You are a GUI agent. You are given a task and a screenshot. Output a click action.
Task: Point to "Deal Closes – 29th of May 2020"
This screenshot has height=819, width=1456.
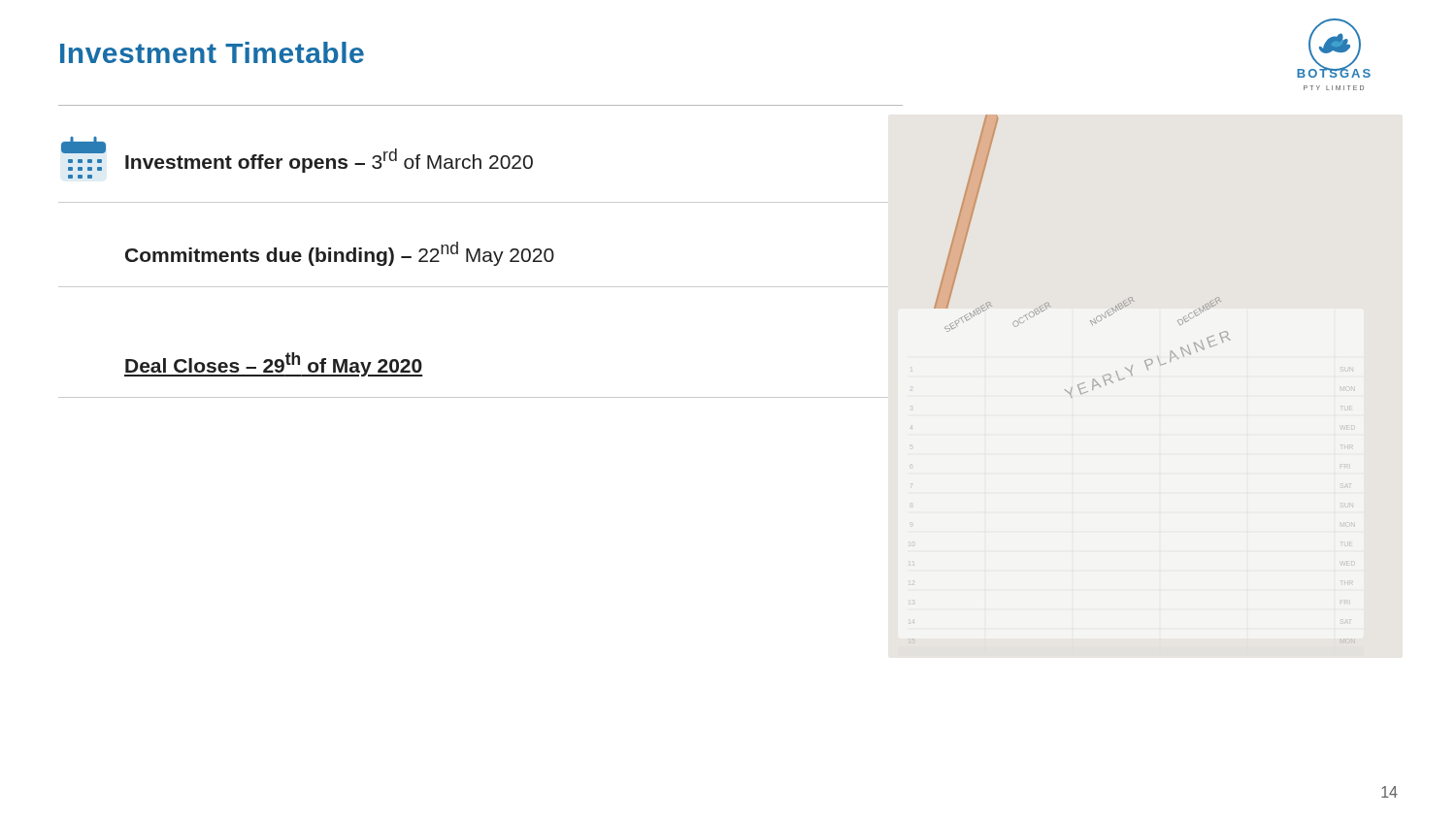273,363
